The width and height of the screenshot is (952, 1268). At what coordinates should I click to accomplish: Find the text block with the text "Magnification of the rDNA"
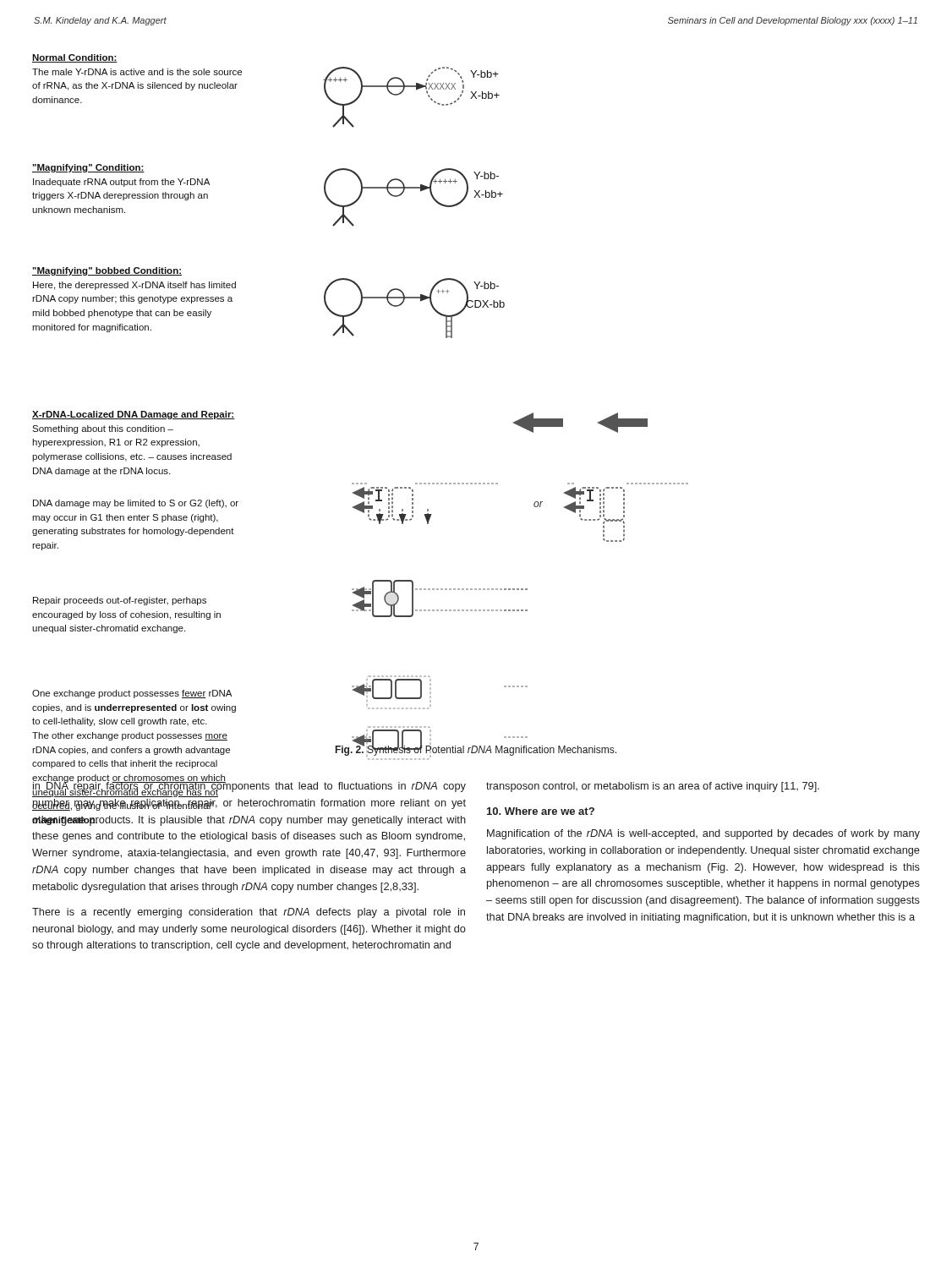point(703,875)
